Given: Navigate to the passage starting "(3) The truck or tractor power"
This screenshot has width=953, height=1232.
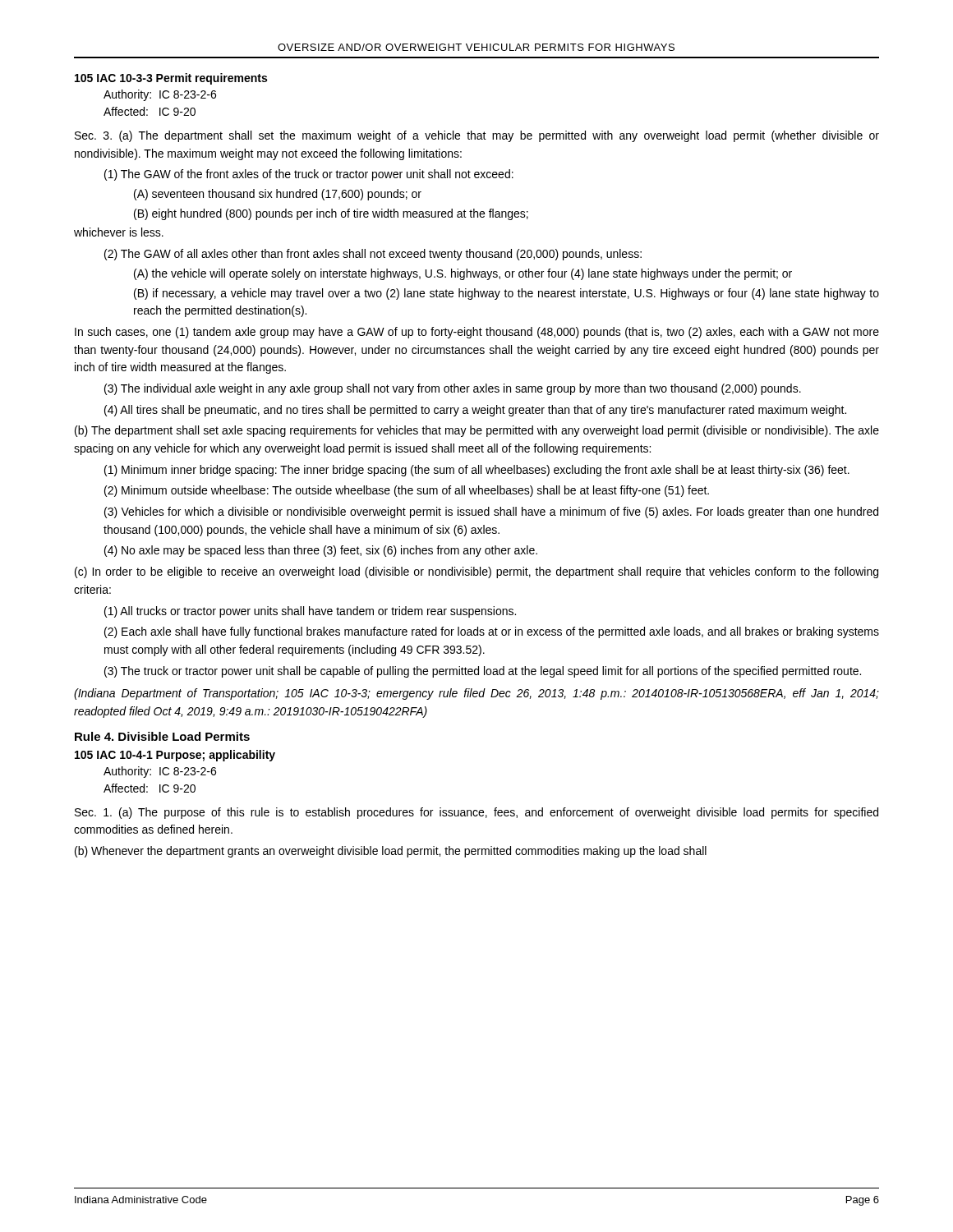Looking at the screenshot, I should point(483,671).
